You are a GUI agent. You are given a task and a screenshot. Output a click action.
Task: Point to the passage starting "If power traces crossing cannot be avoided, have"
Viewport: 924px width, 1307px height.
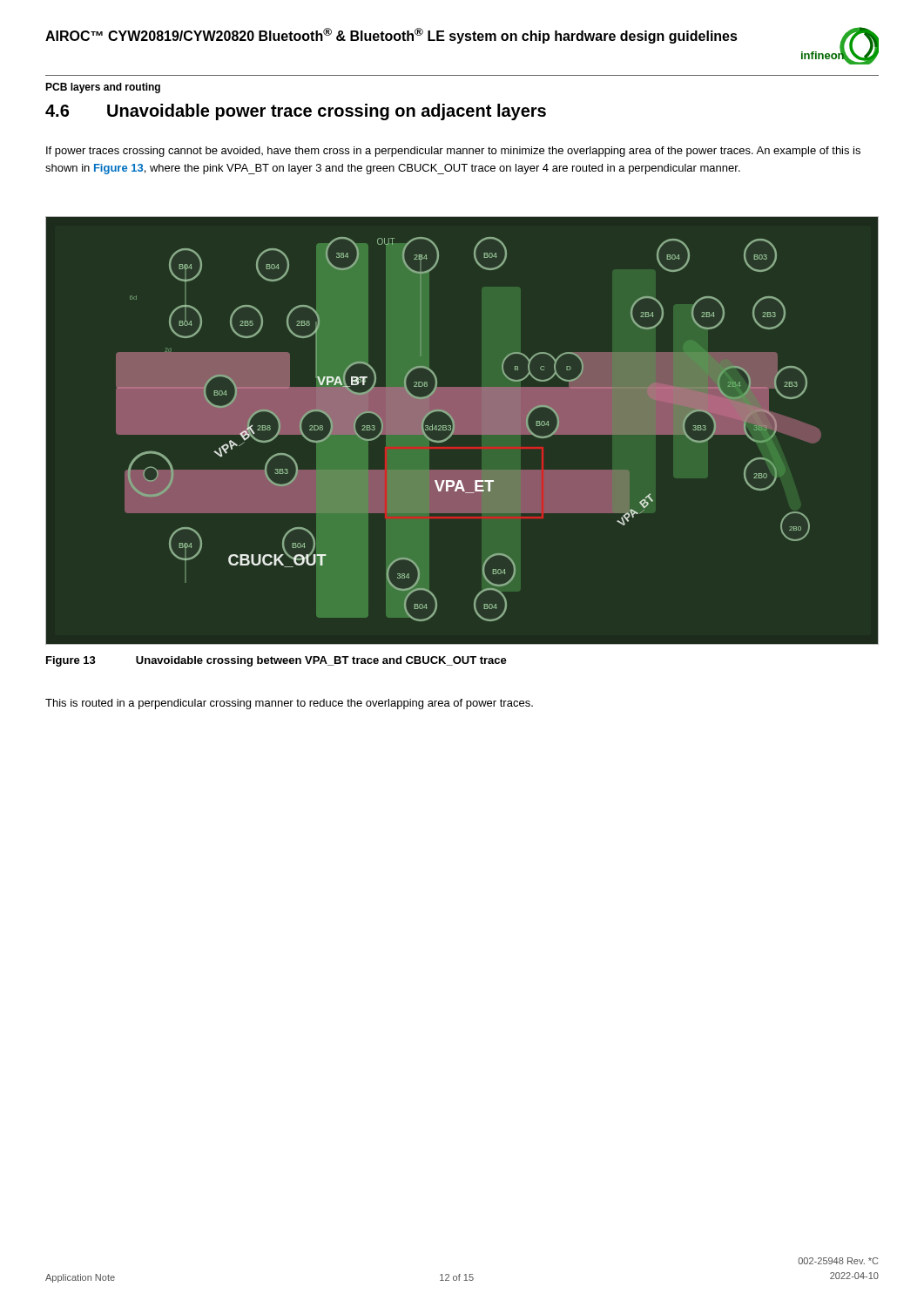pos(453,159)
